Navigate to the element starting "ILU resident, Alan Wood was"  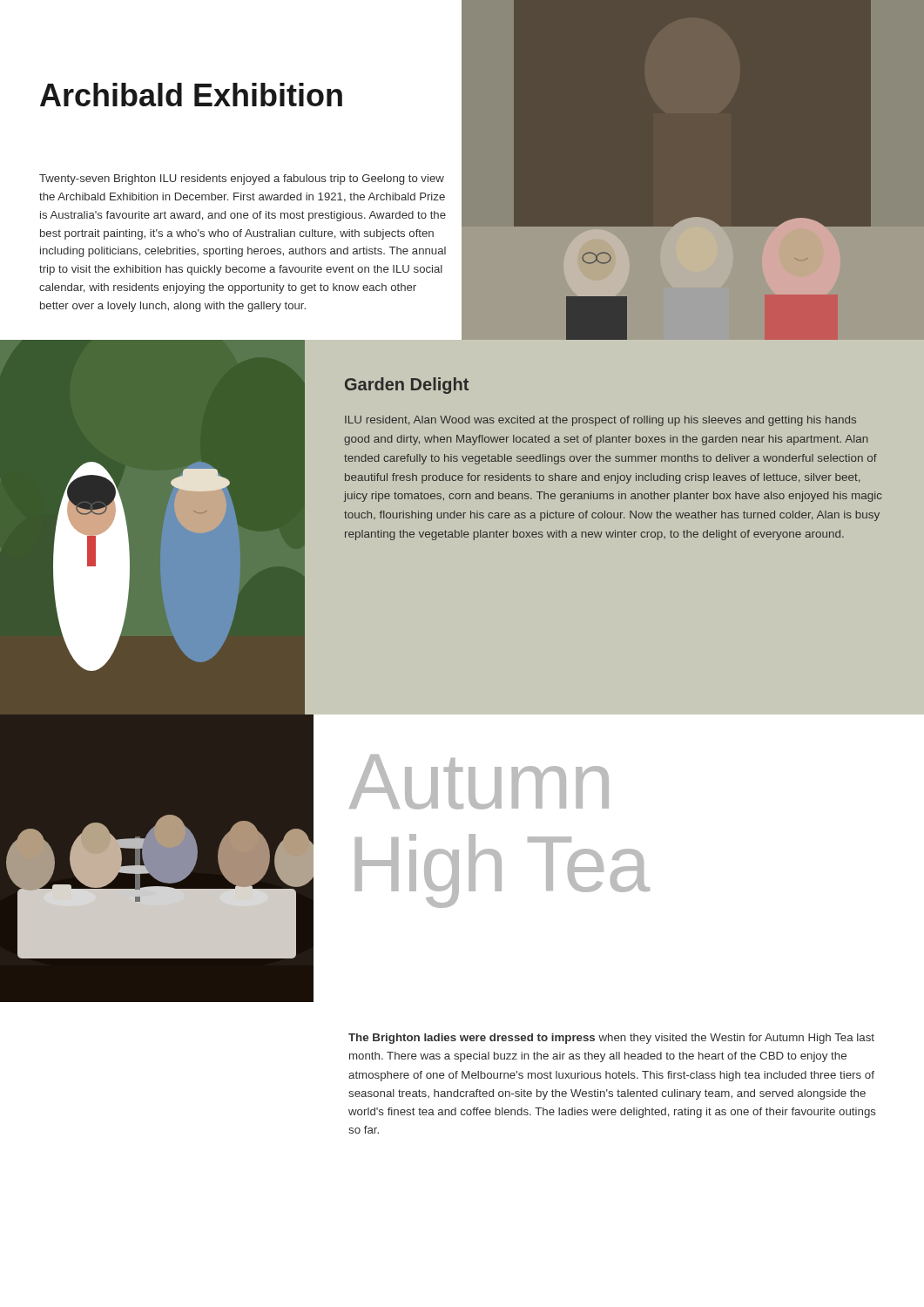(x=613, y=477)
